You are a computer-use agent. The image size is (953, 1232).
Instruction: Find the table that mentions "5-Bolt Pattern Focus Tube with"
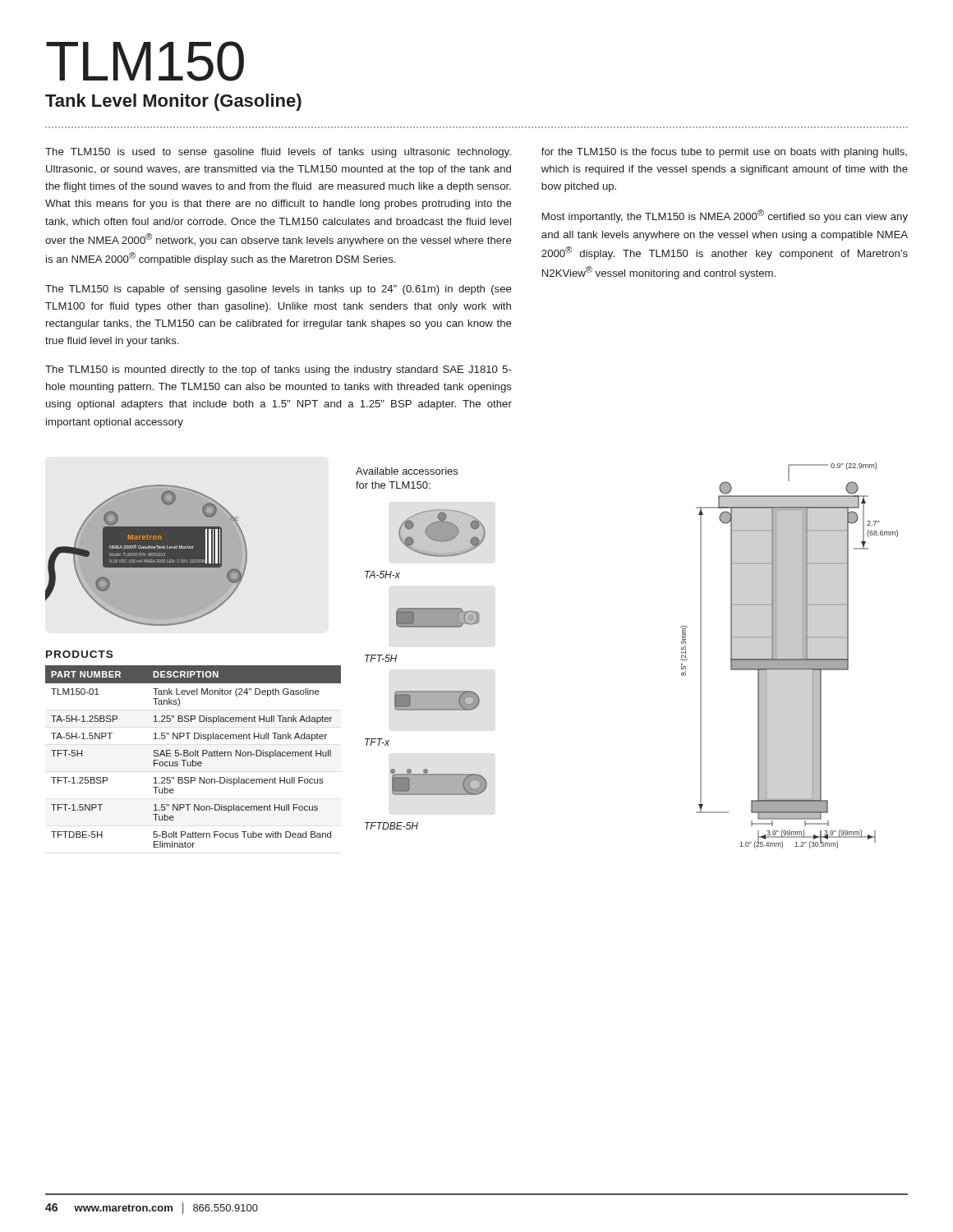pos(193,759)
